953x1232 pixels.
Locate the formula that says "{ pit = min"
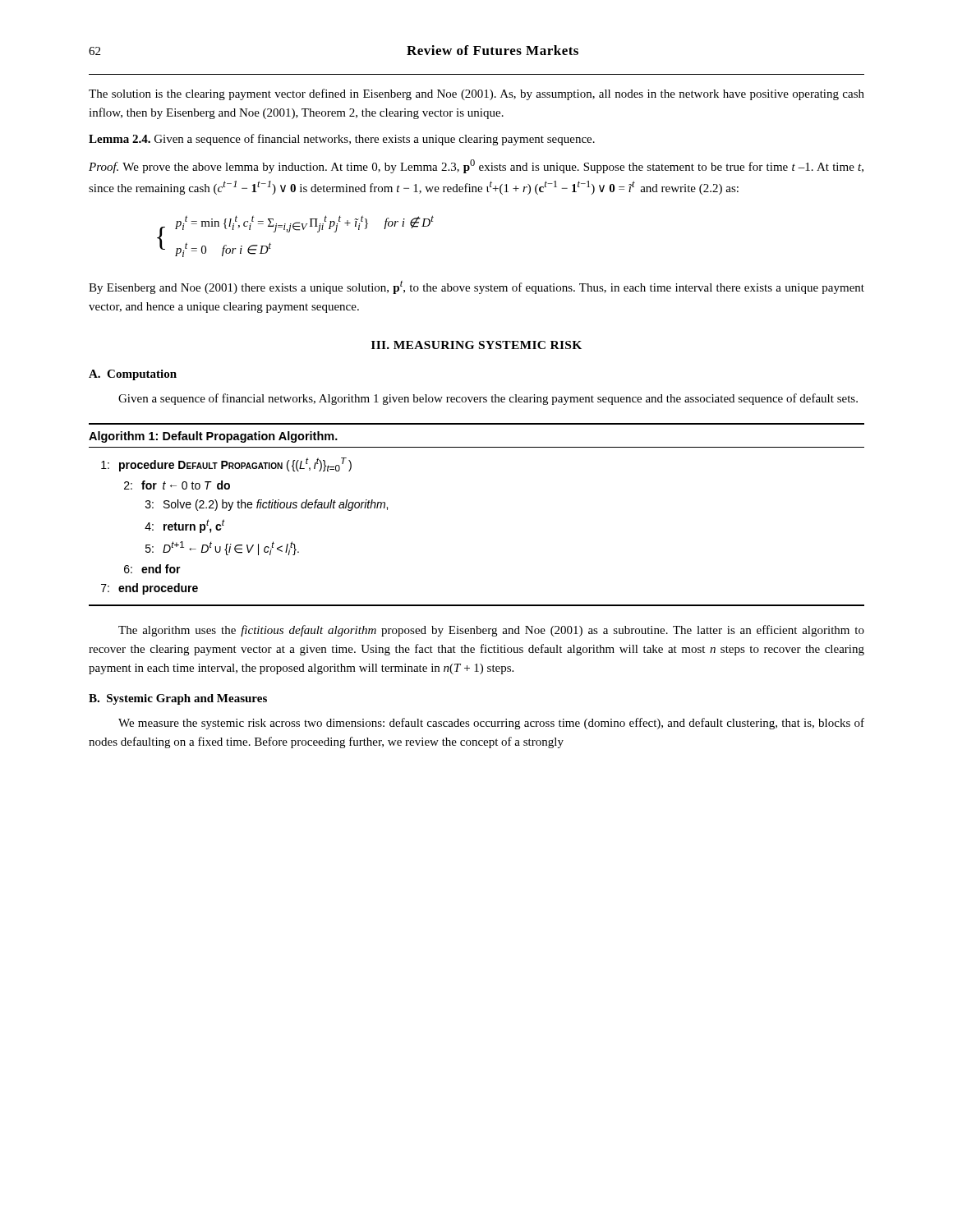323,237
